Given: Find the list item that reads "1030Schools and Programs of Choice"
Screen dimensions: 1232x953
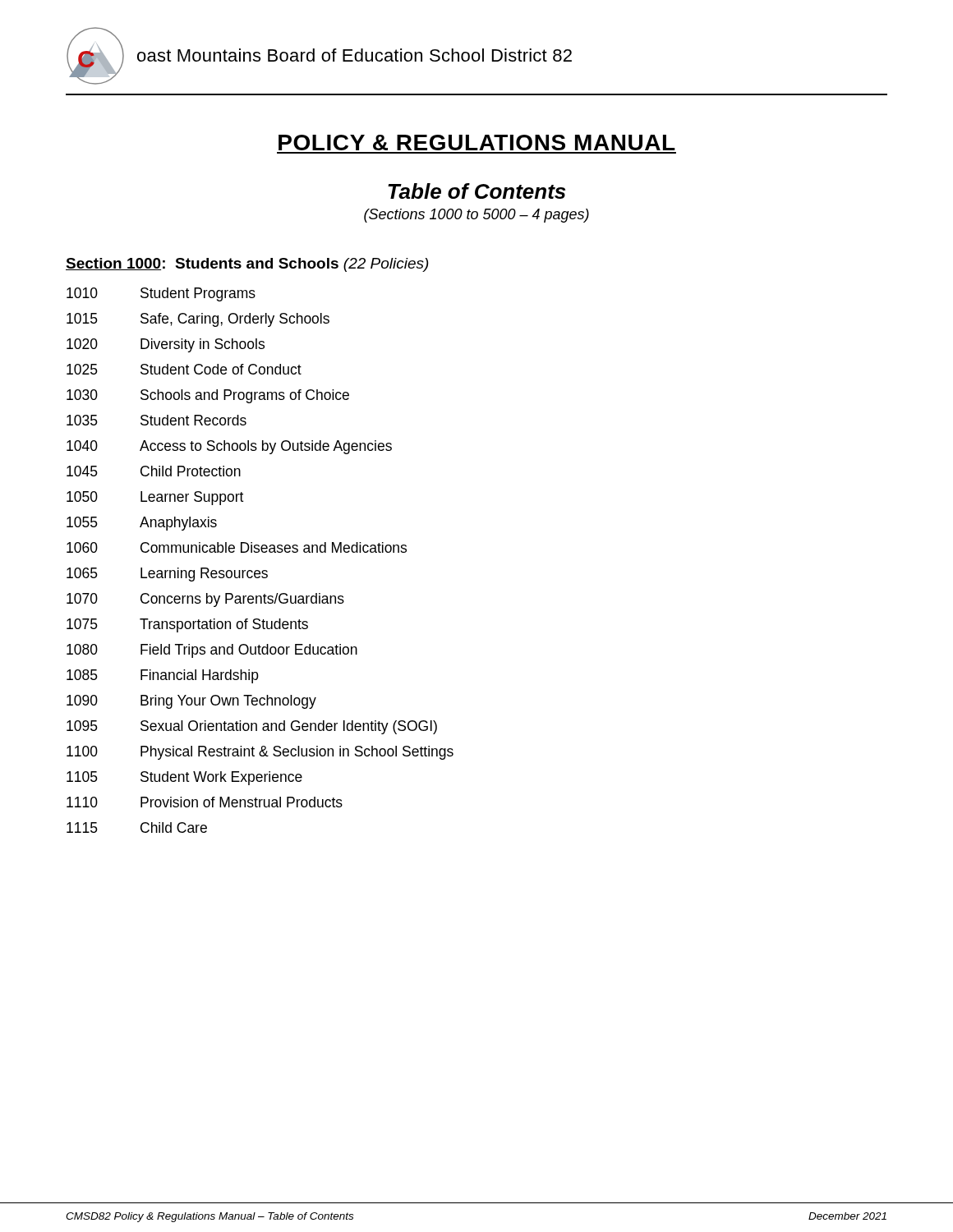Looking at the screenshot, I should tap(208, 395).
